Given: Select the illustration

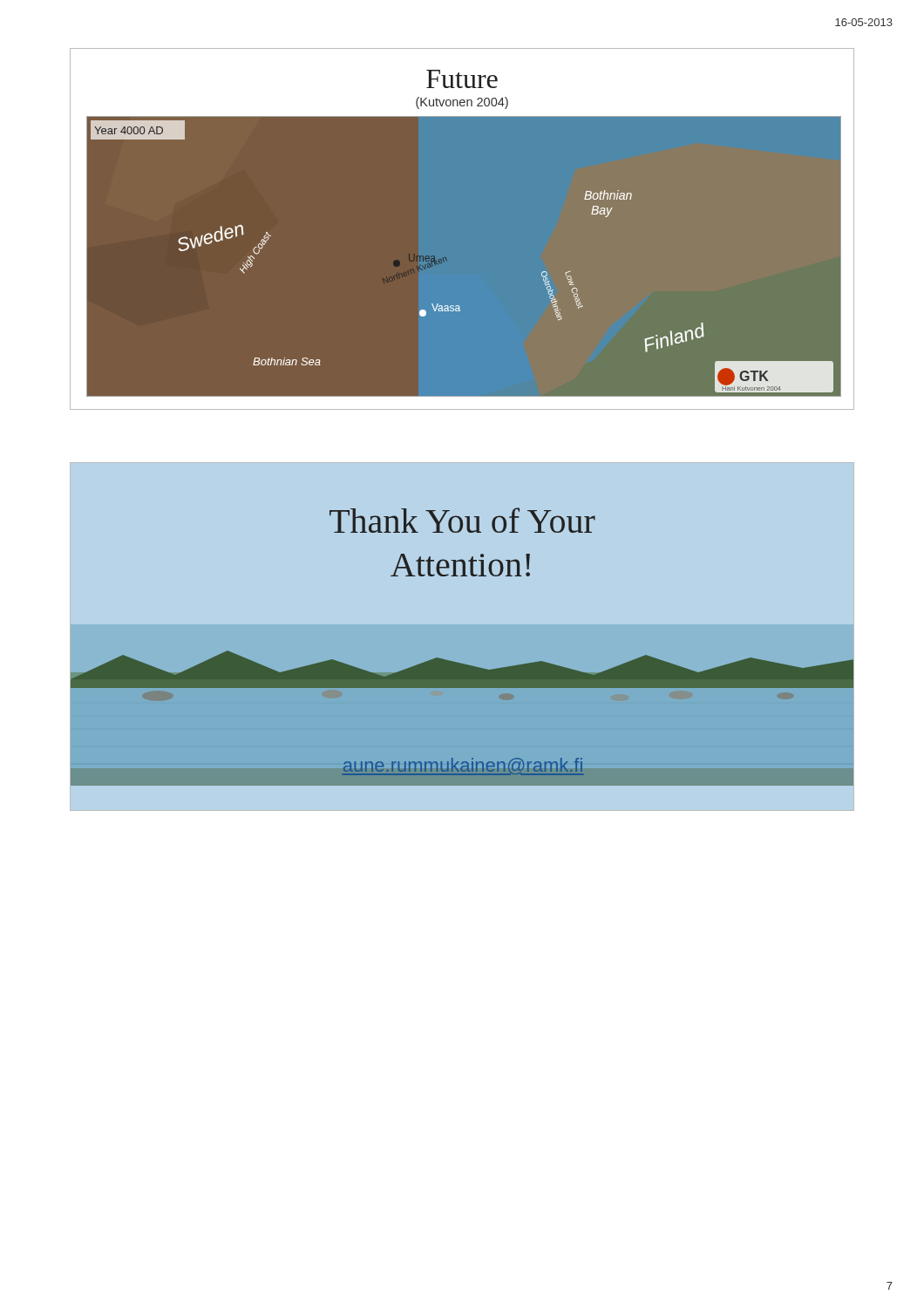Looking at the screenshot, I should (462, 229).
